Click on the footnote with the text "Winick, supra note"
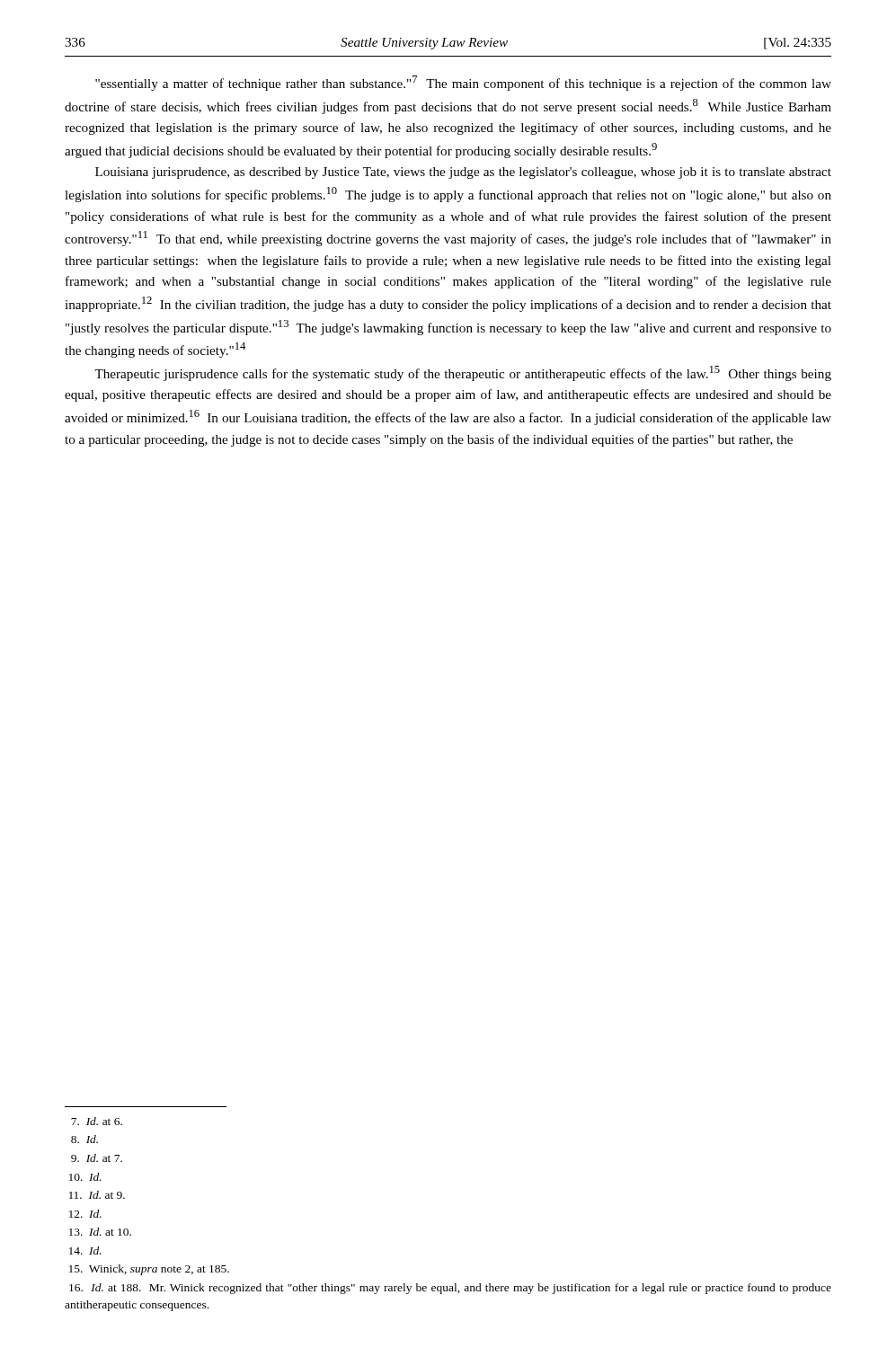896x1348 pixels. click(x=147, y=1269)
